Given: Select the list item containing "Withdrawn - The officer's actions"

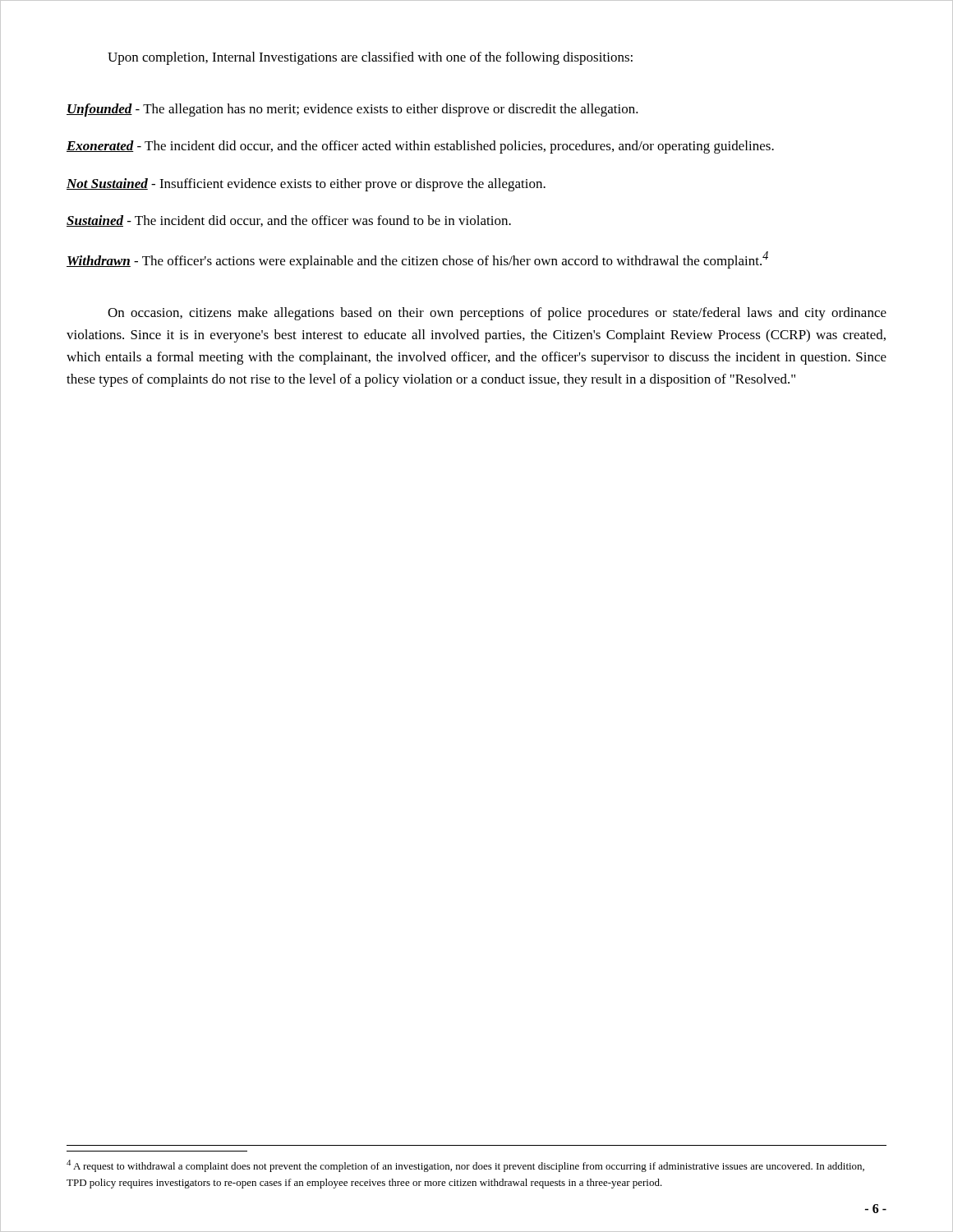Looking at the screenshot, I should pyautogui.click(x=418, y=259).
